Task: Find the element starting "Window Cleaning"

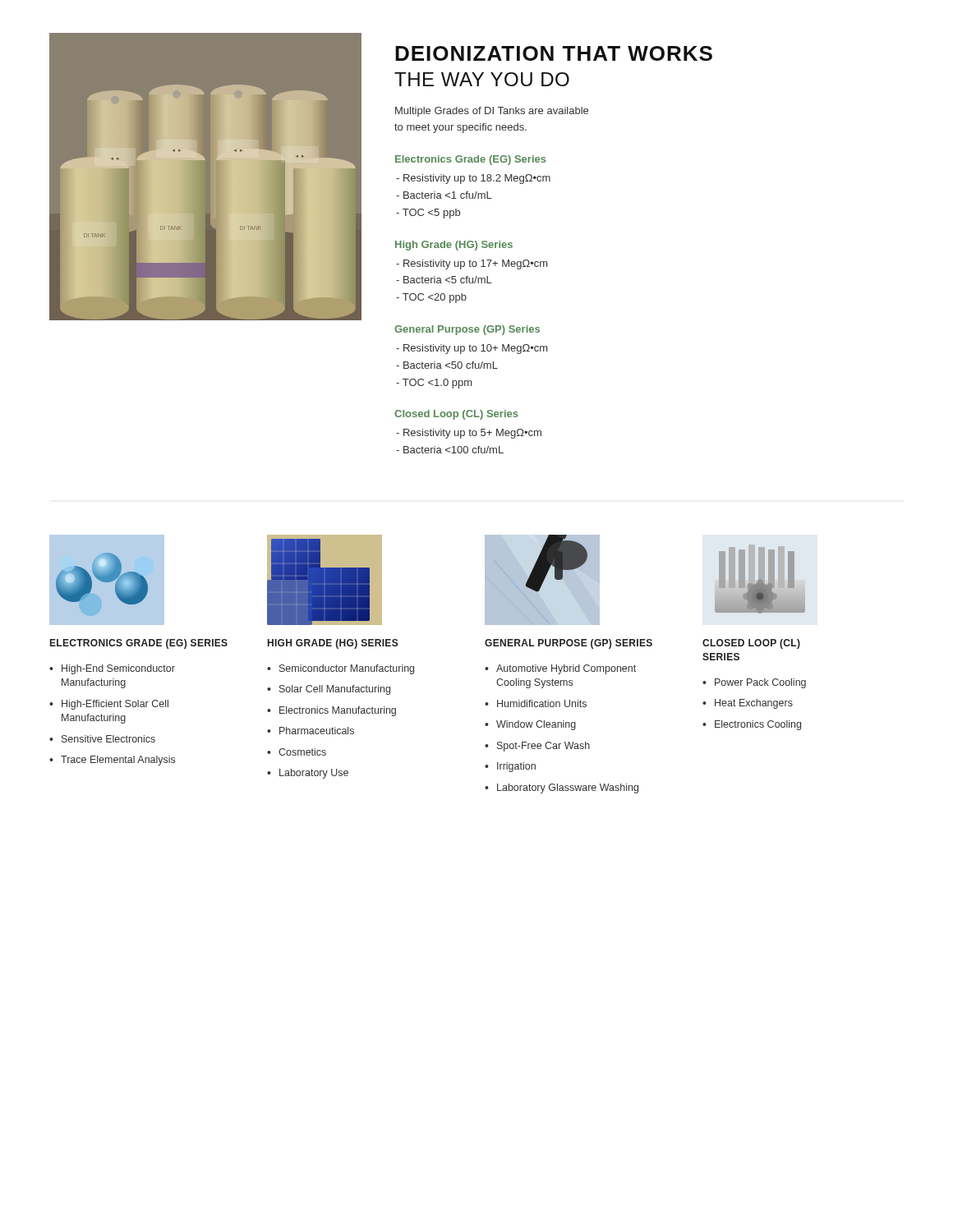Action: click(x=536, y=725)
